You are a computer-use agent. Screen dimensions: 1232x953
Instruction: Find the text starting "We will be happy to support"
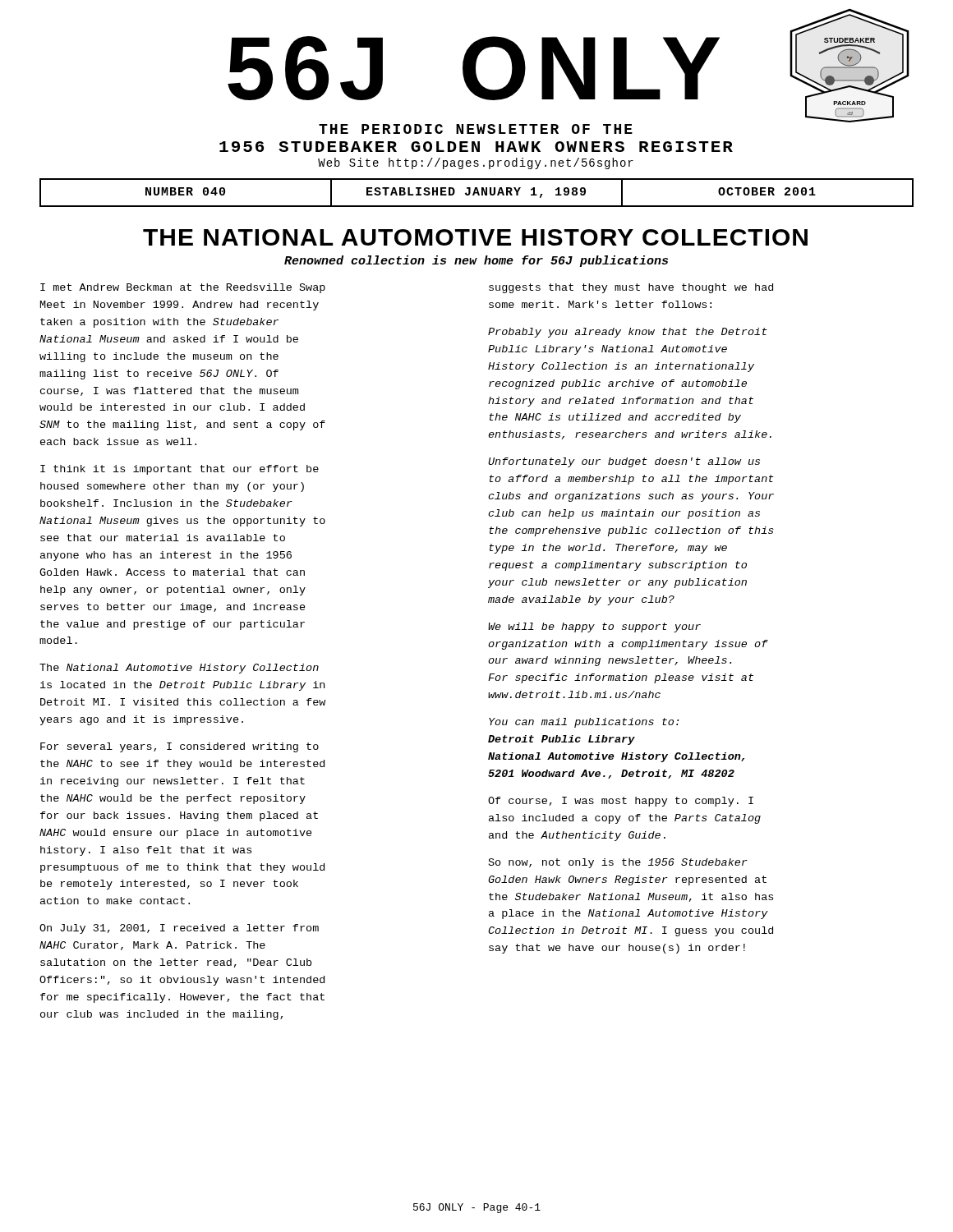point(628,661)
